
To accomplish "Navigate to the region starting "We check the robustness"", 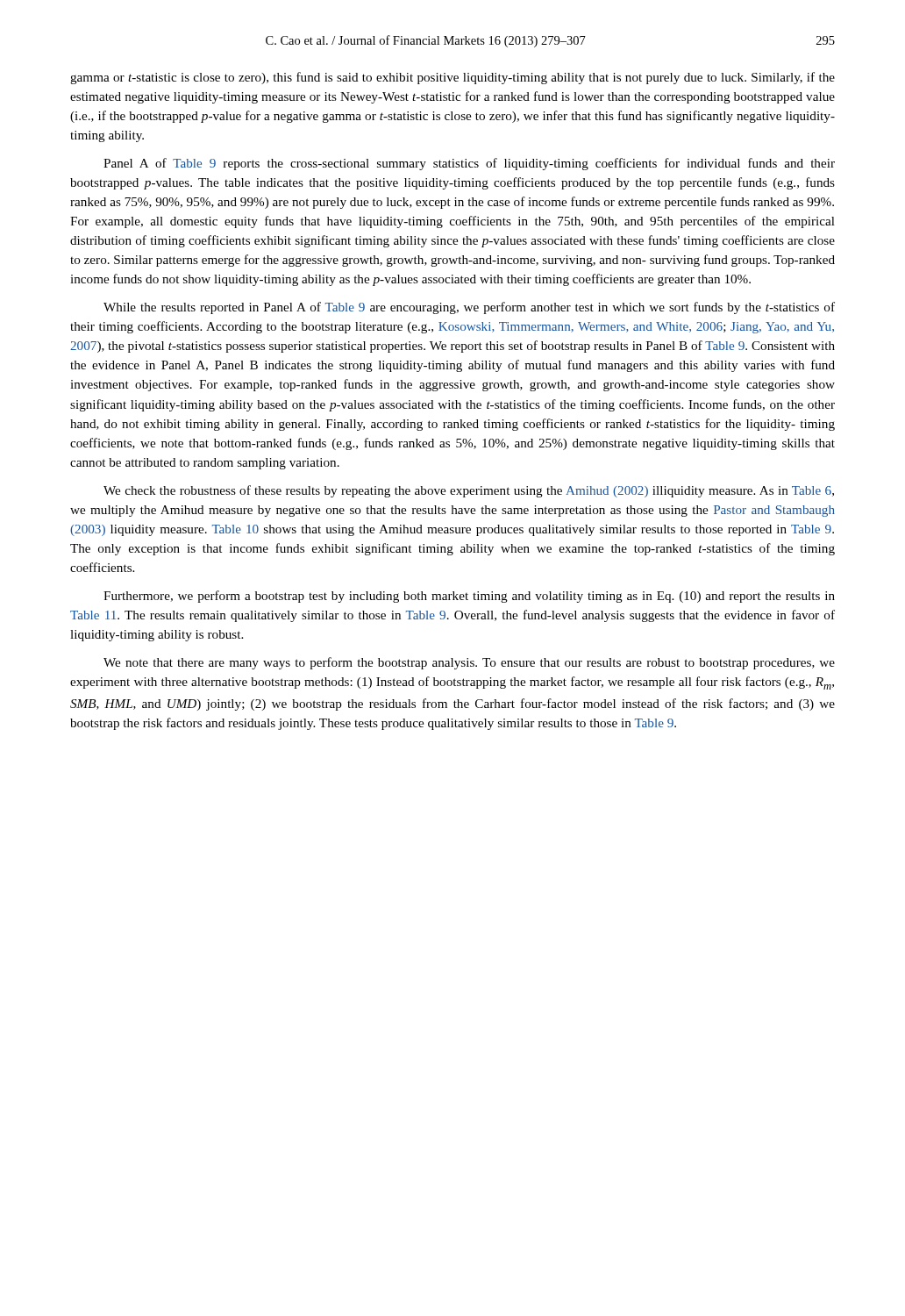I will (452, 528).
